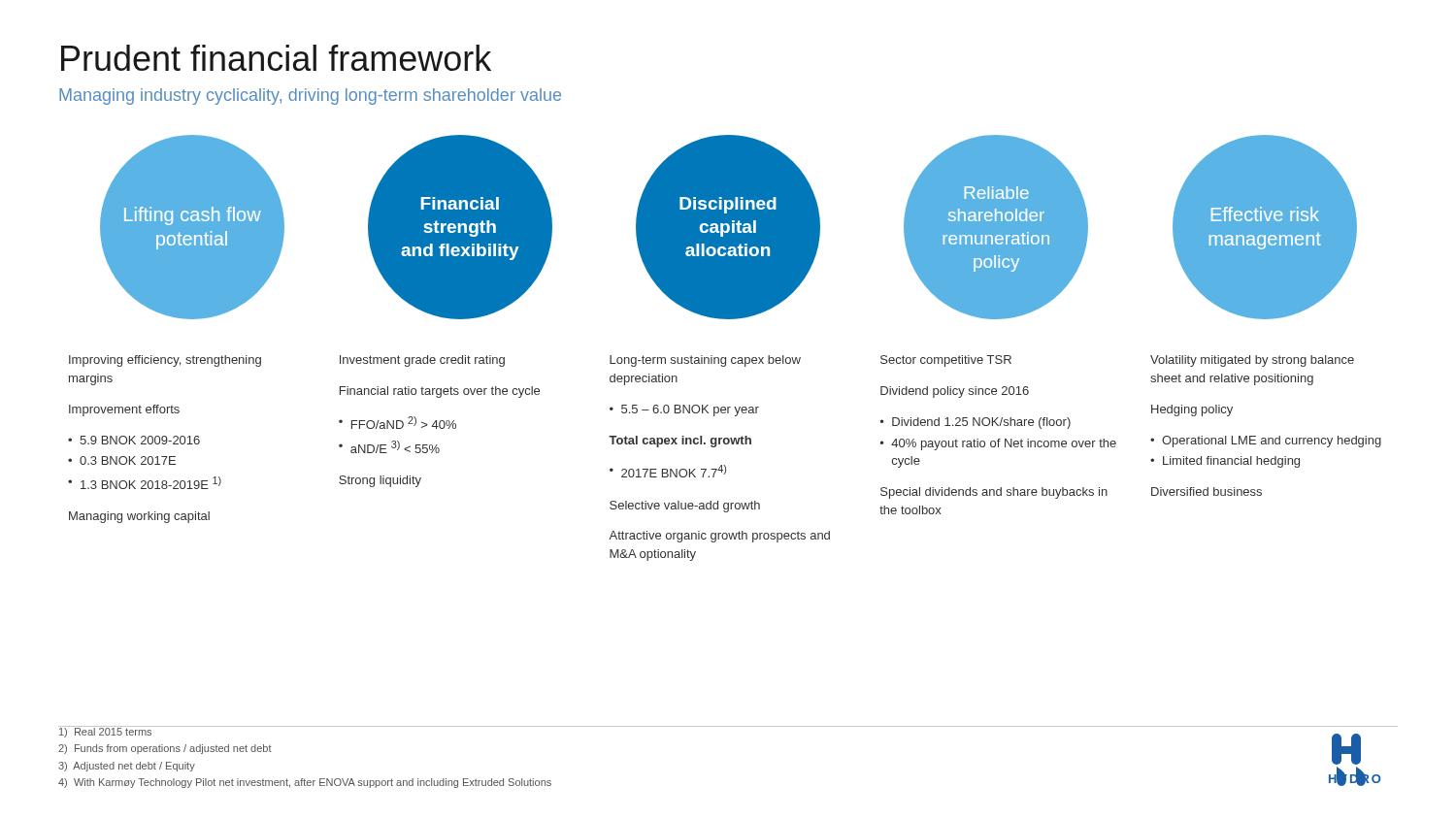Locate the text starting "Long-term sustaining capex below depreciation •5.5 –"
Screen dimensions: 819x1456
[728, 458]
